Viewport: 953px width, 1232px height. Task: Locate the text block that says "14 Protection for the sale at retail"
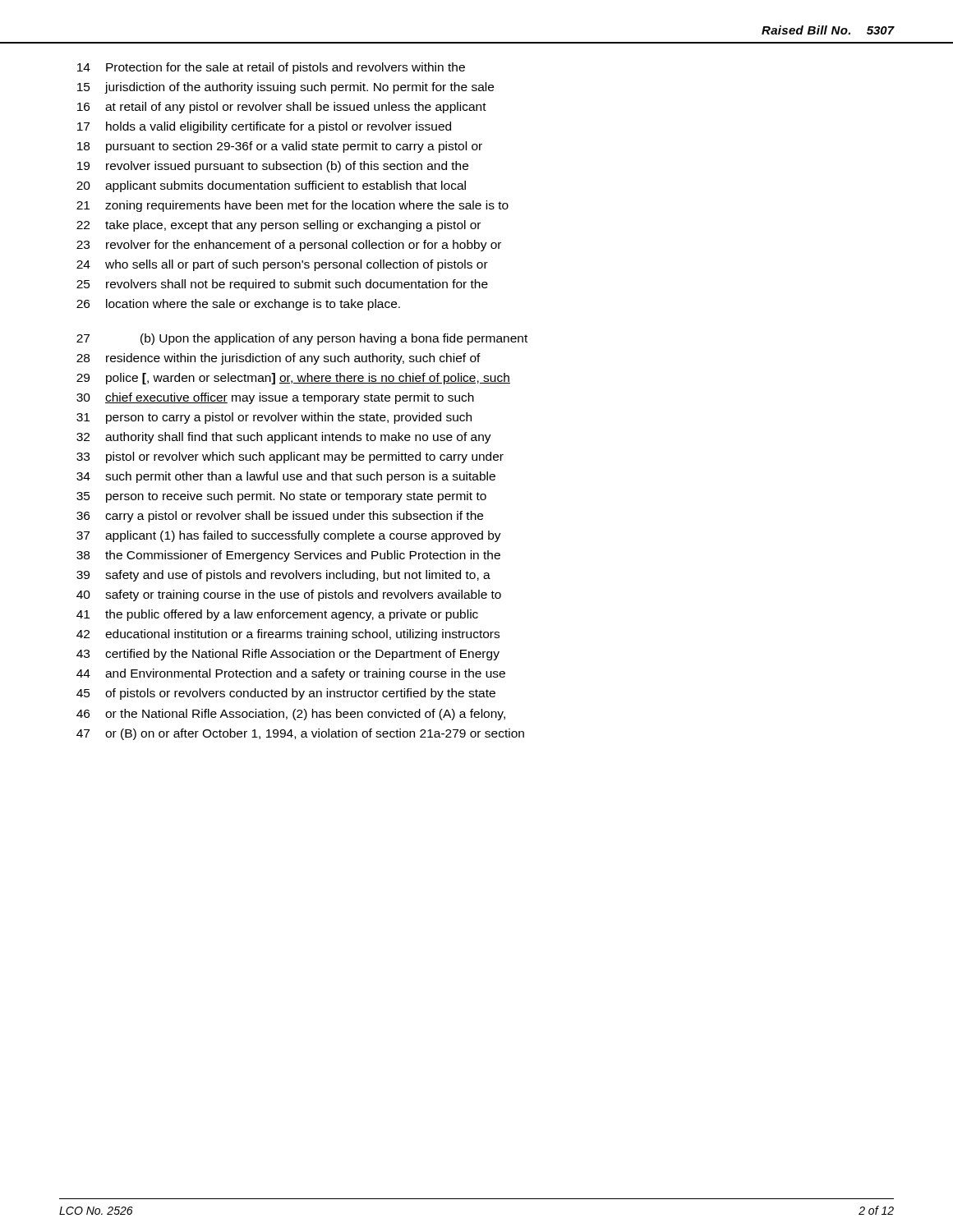[x=476, y=186]
